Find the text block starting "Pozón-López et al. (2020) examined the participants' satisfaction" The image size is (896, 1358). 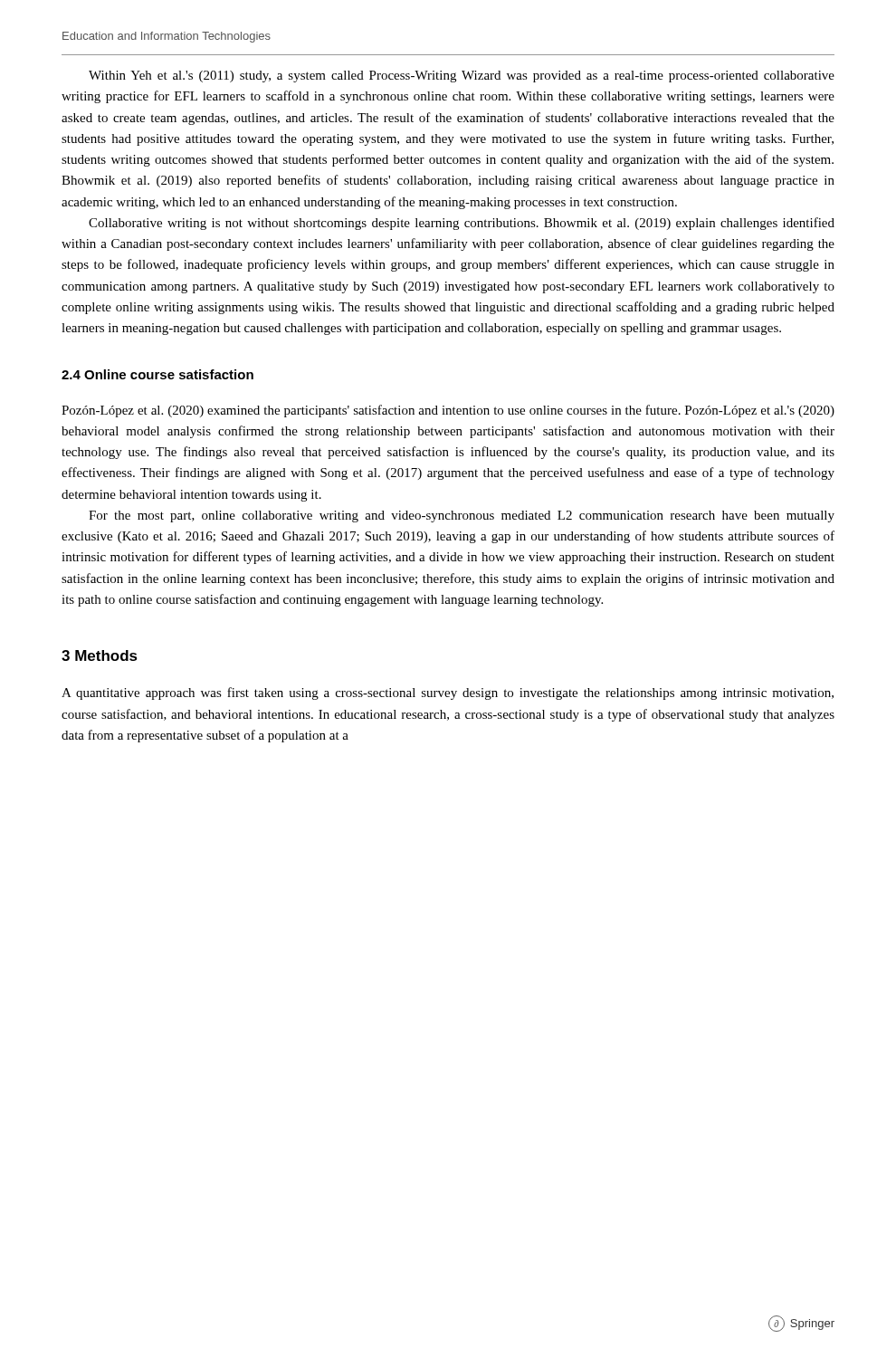(x=448, y=452)
